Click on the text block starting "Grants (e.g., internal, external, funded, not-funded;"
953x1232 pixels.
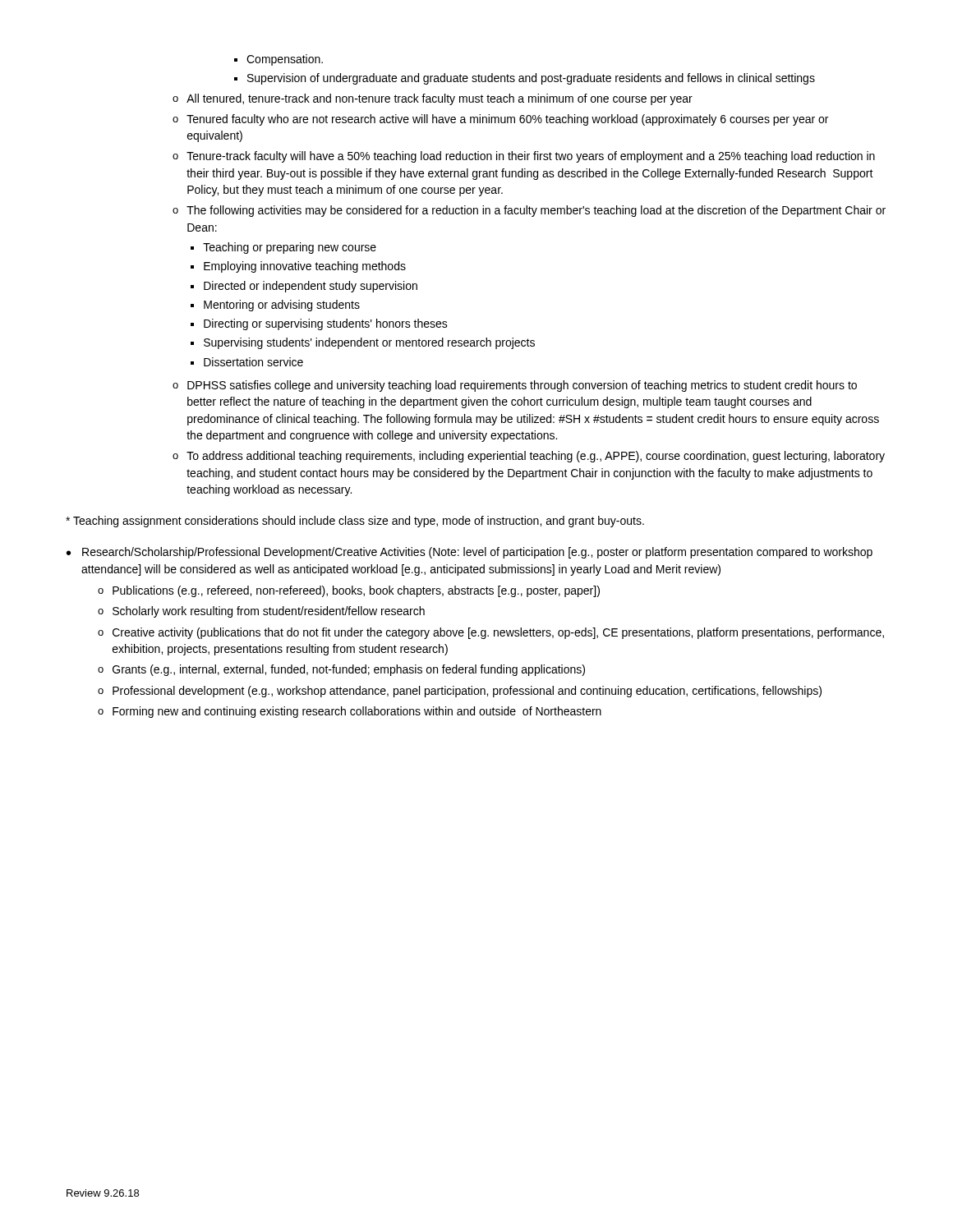[x=500, y=670]
